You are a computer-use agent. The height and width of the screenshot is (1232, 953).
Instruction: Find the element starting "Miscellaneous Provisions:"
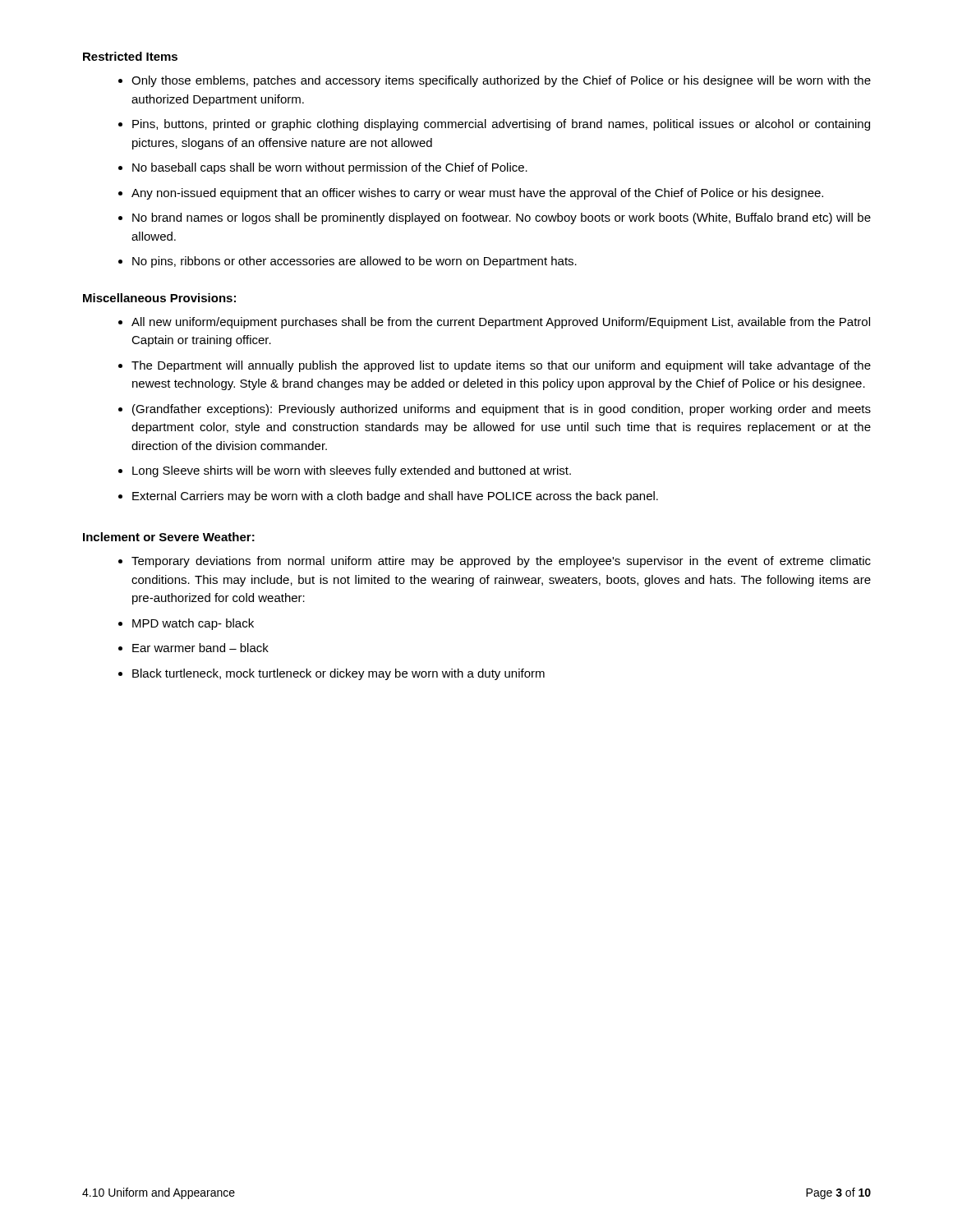[x=160, y=297]
